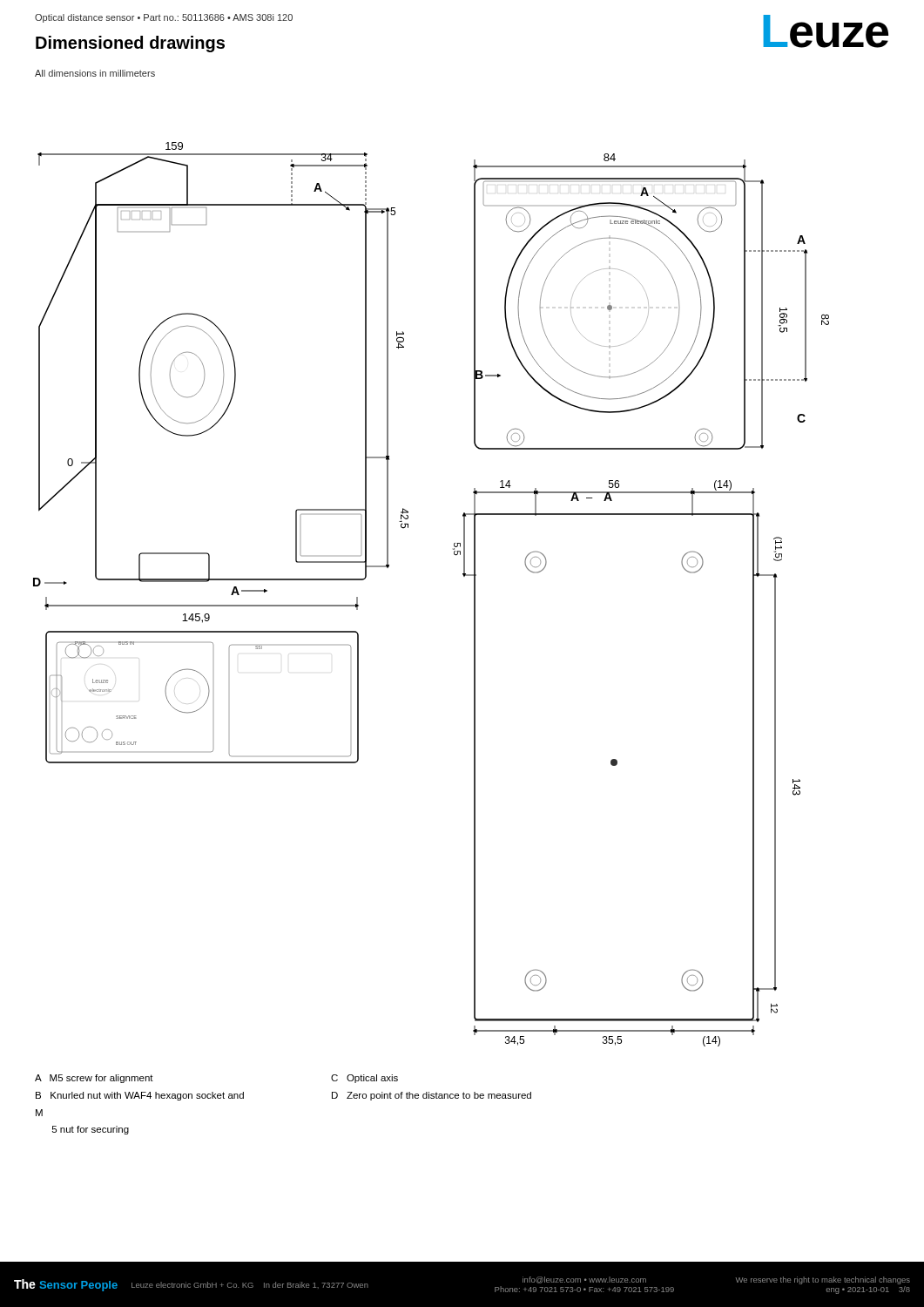924x1307 pixels.
Task: Select the list item with the text "D Zero point of the distance to"
Action: click(431, 1095)
